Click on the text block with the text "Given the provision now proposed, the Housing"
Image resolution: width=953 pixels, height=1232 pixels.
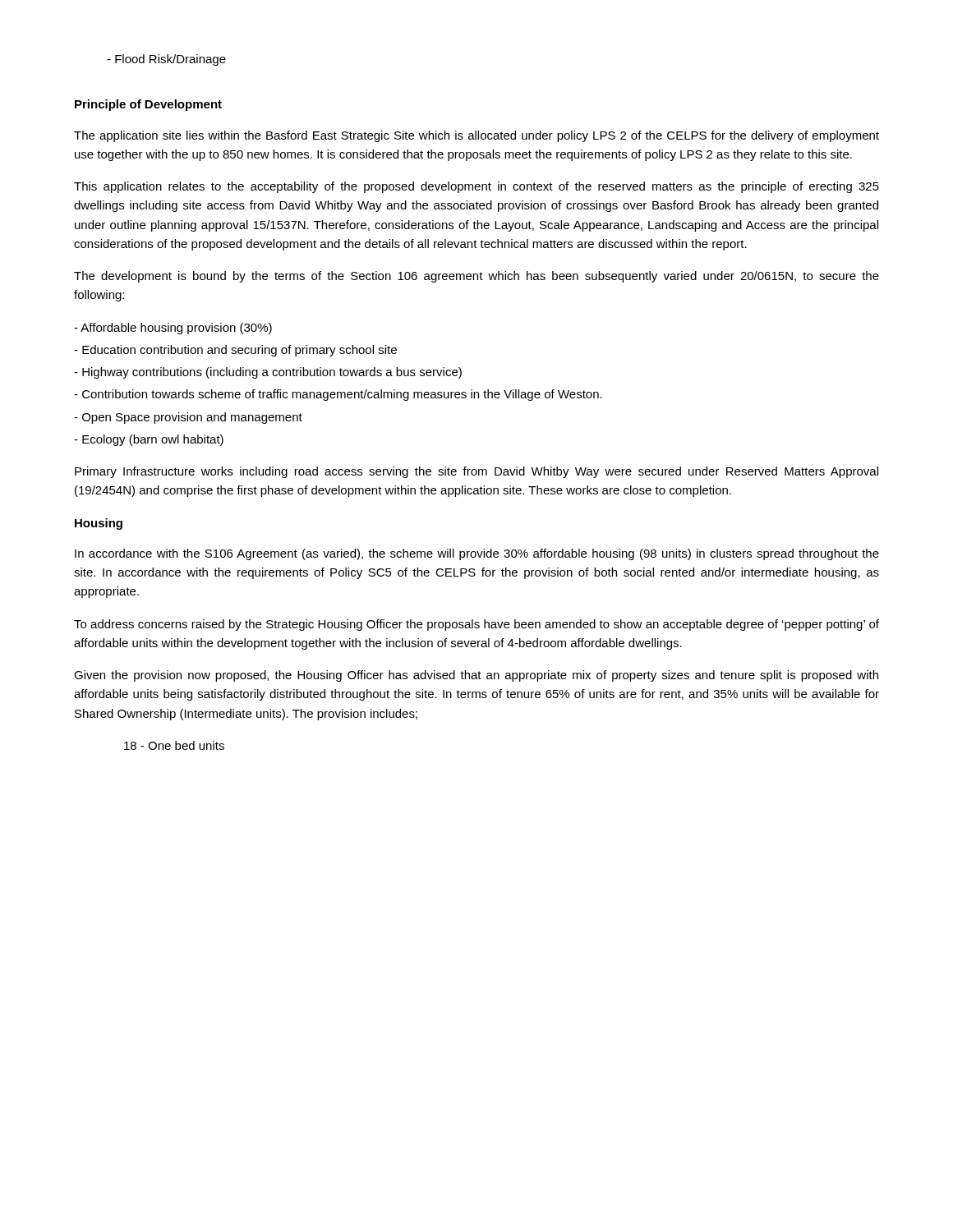(x=476, y=694)
